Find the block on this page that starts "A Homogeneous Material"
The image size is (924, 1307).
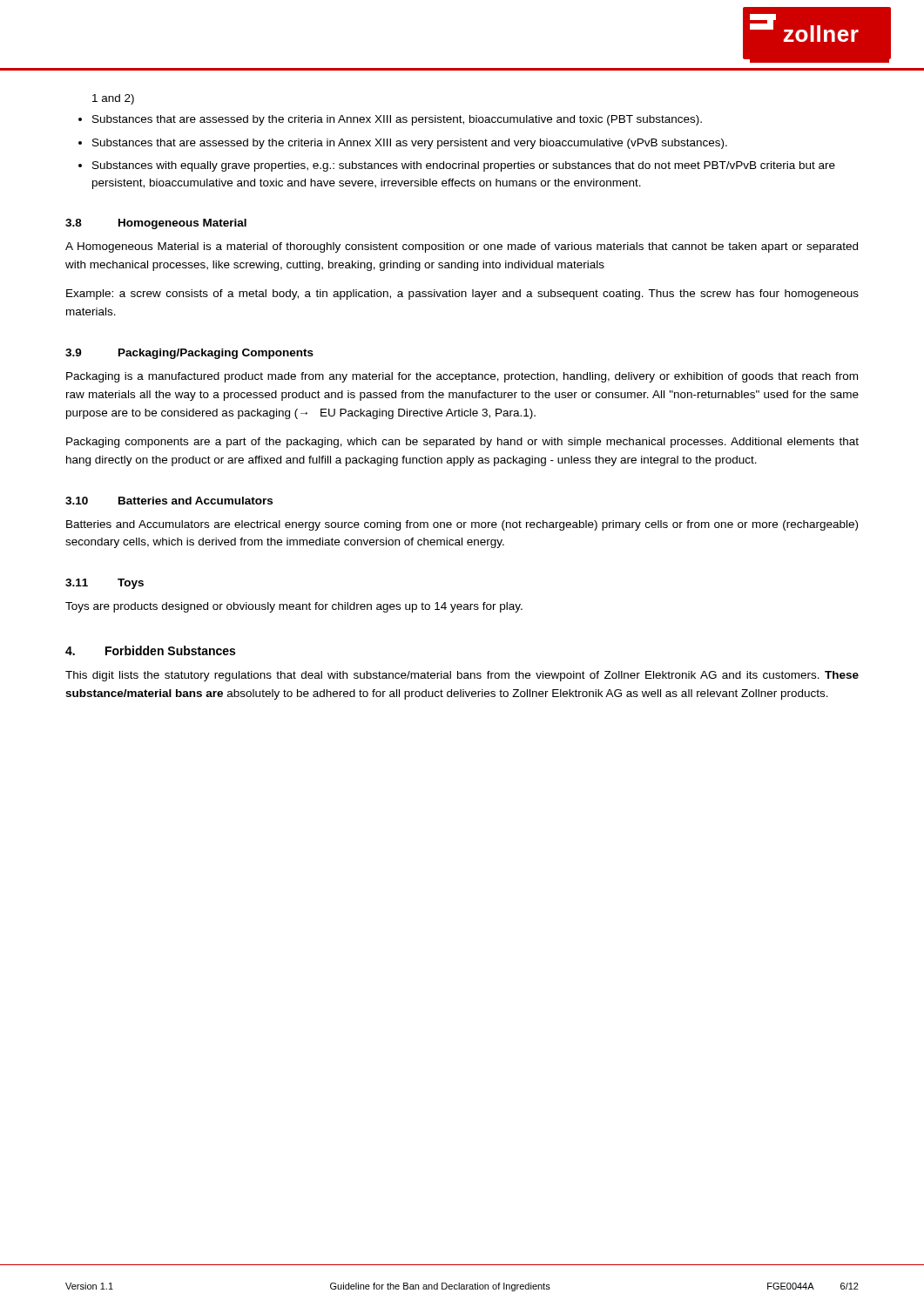462,255
